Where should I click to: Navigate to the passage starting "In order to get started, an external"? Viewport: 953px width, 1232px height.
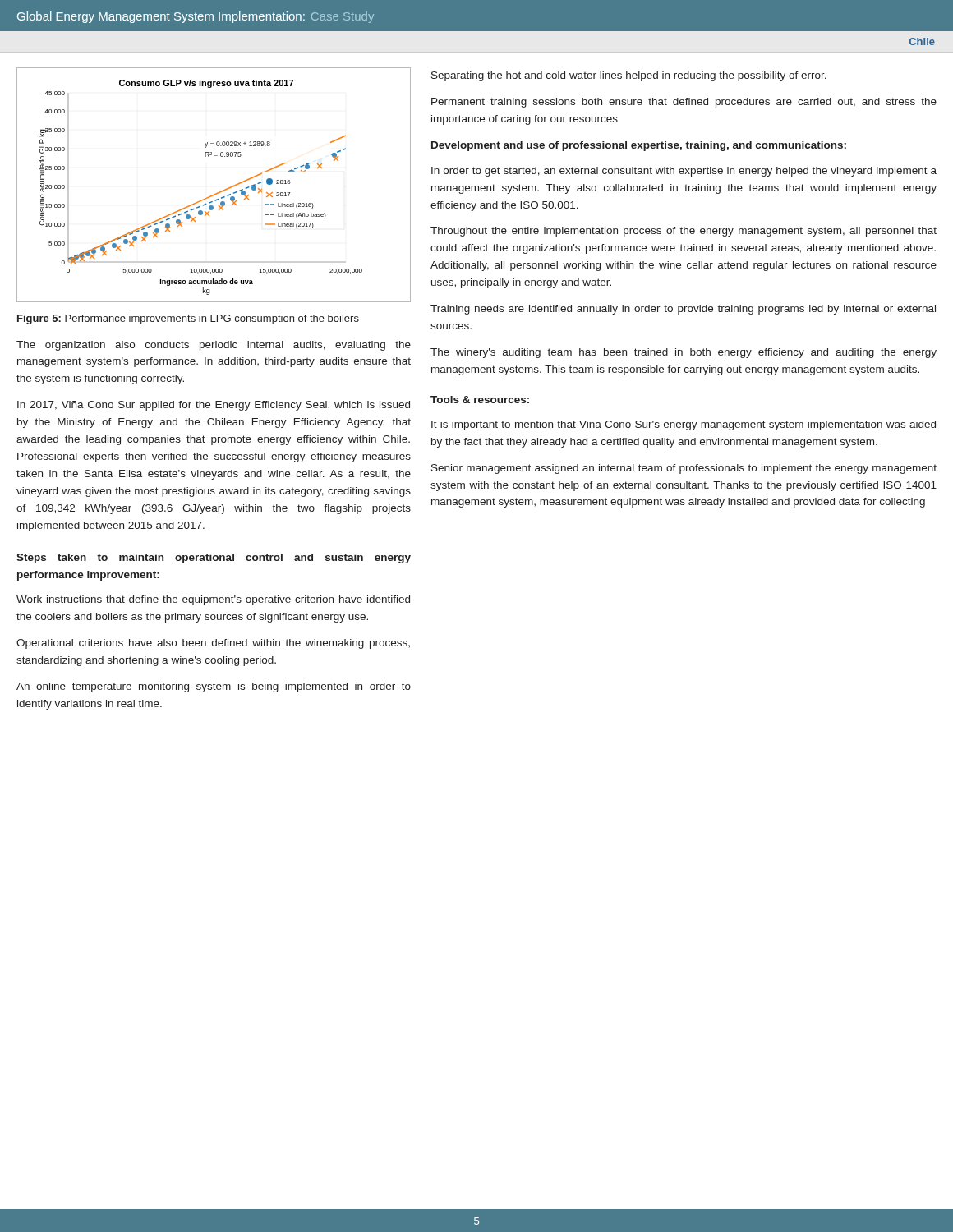coord(684,187)
